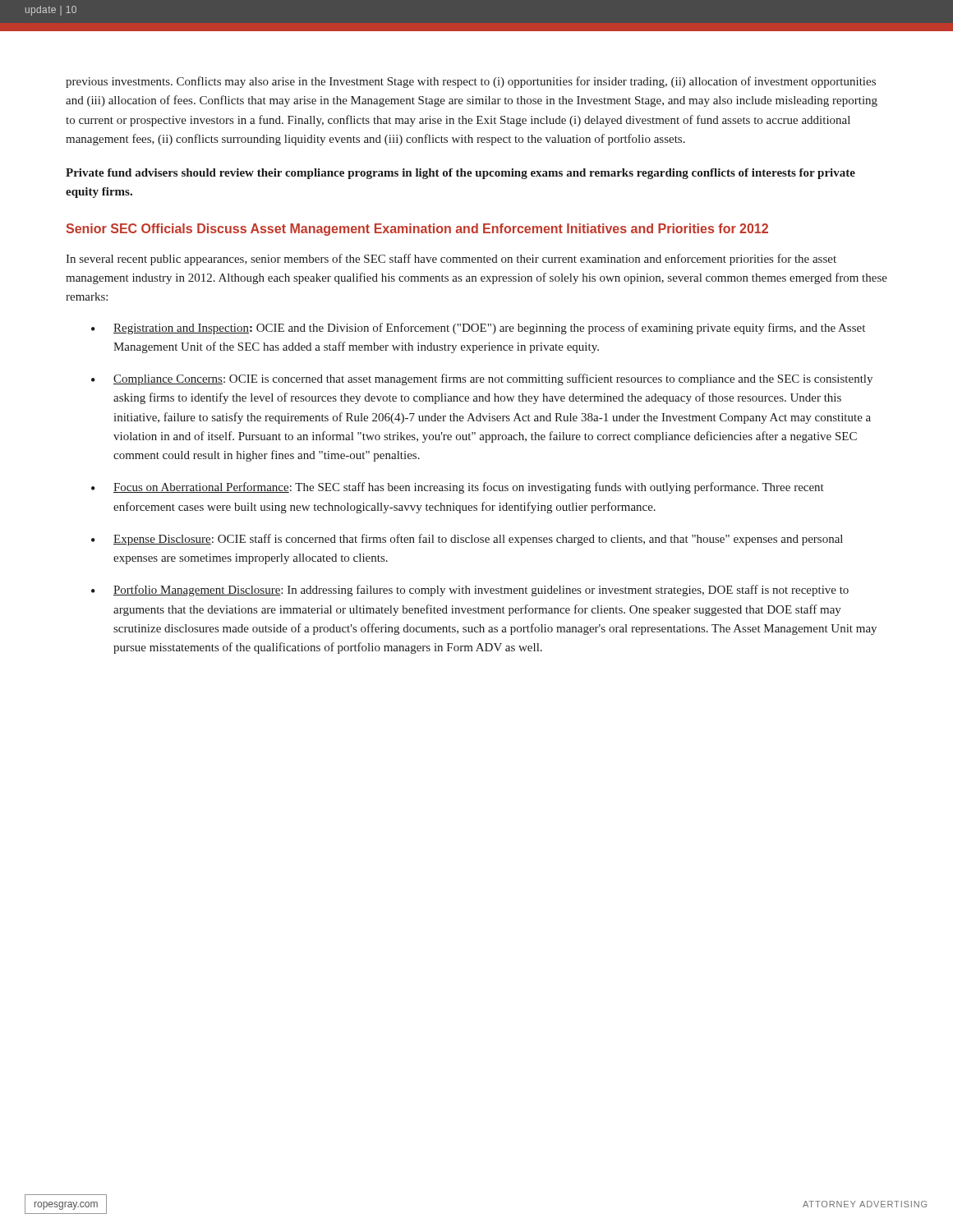
Task: Select the text block starting "• Focus on Aberrational Performance: The SEC staff"
Action: pos(489,497)
